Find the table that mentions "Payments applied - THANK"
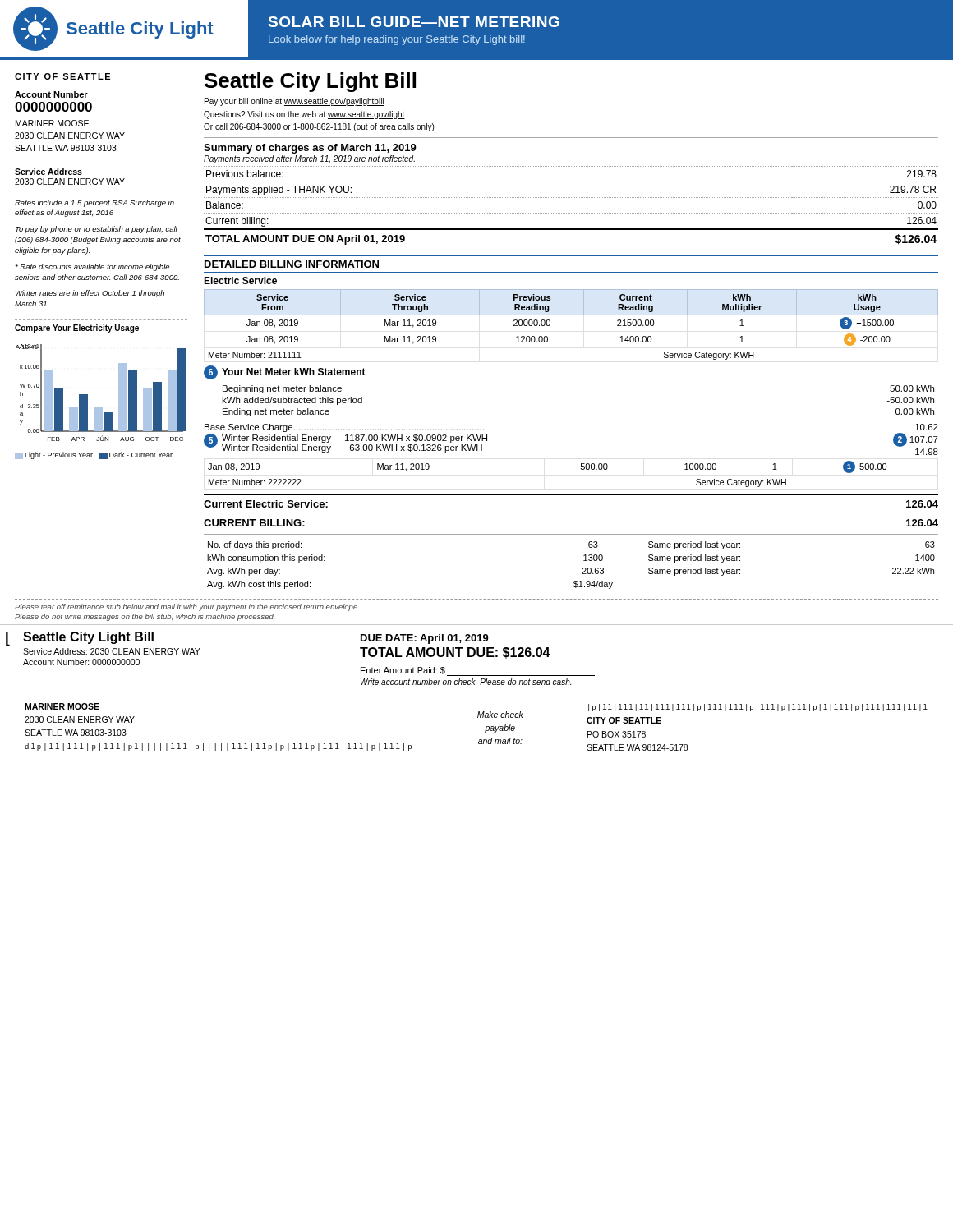 571,207
